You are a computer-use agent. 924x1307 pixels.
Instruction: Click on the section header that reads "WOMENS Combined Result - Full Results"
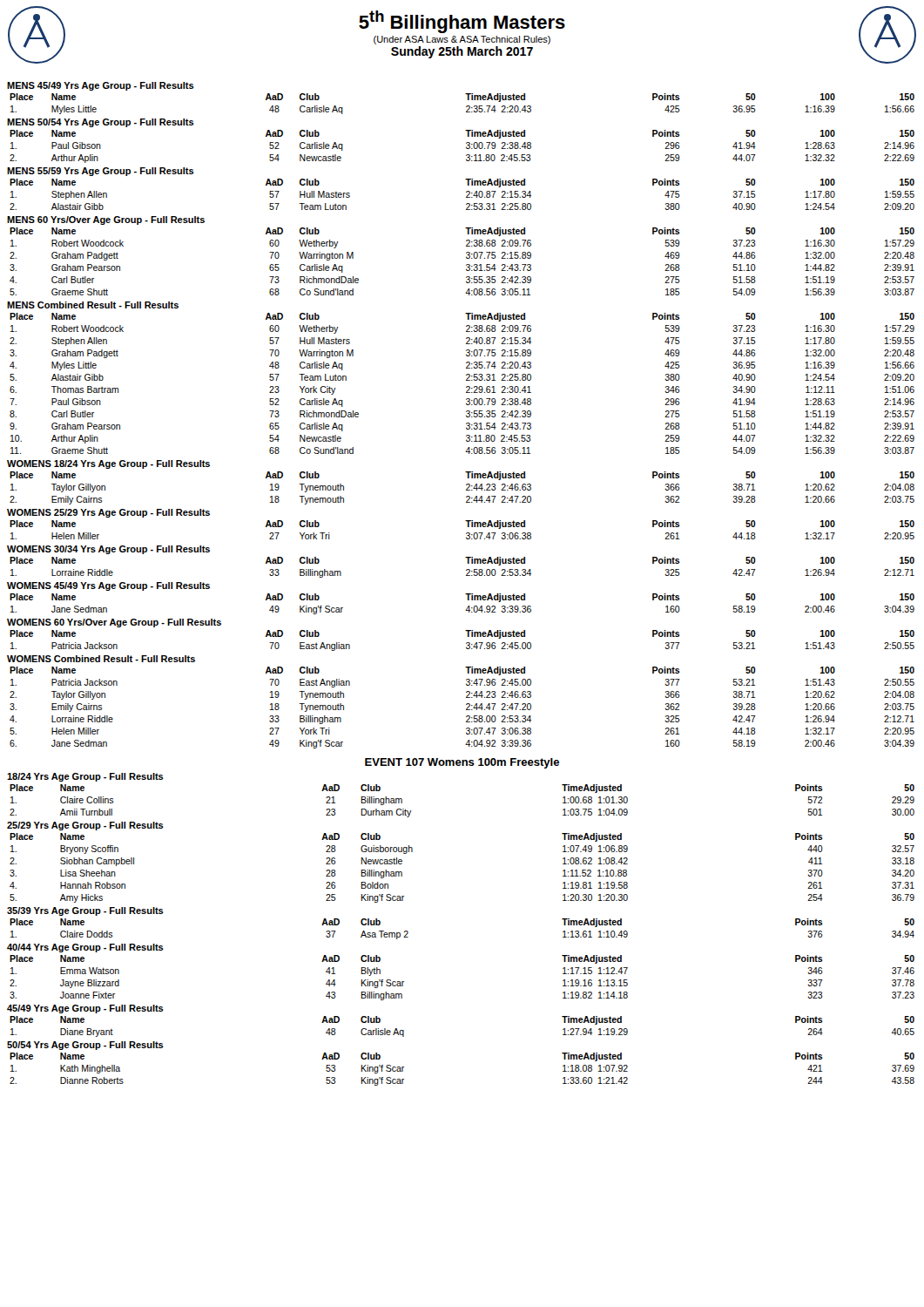[101, 659]
